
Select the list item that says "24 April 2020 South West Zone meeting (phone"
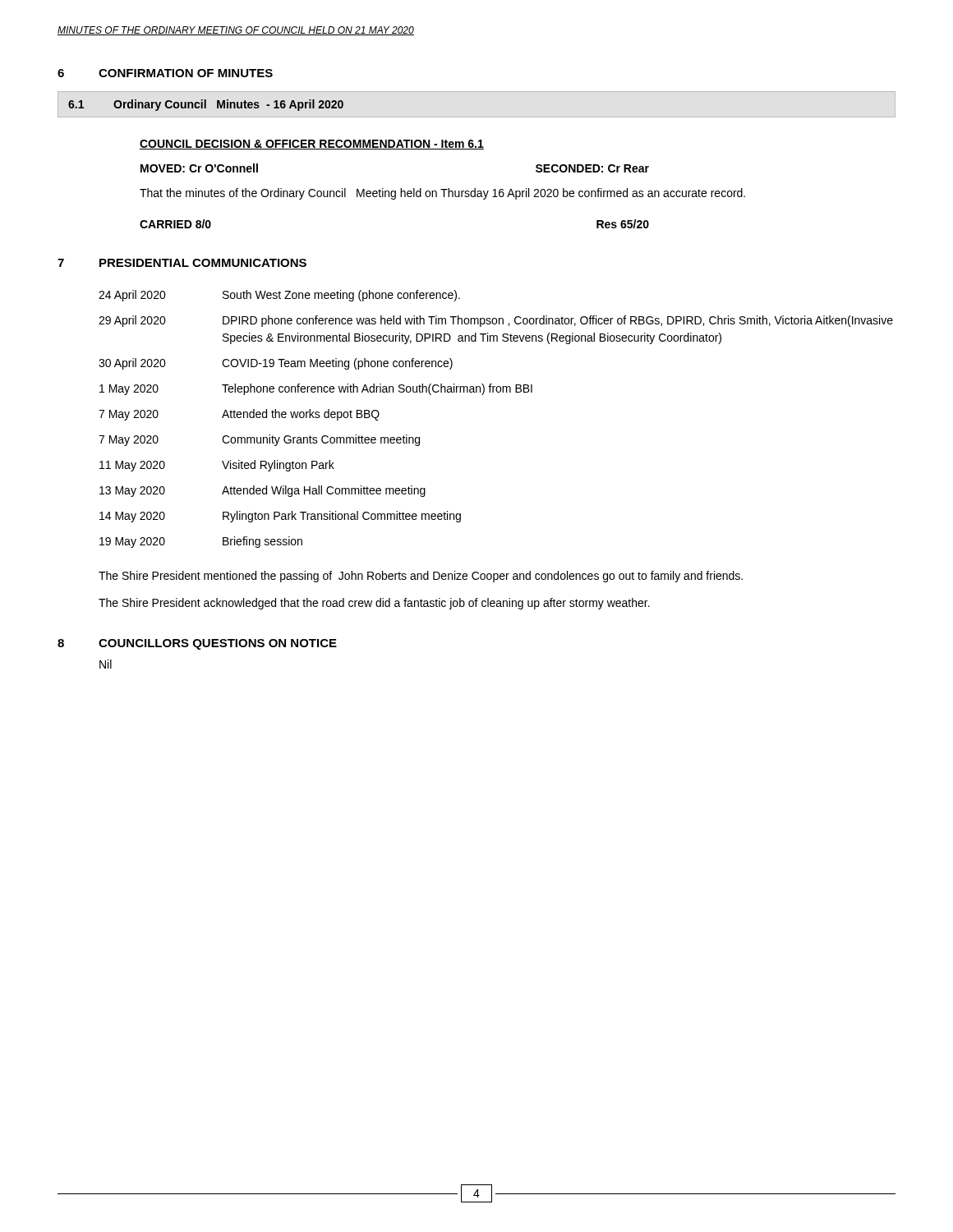[x=279, y=296]
